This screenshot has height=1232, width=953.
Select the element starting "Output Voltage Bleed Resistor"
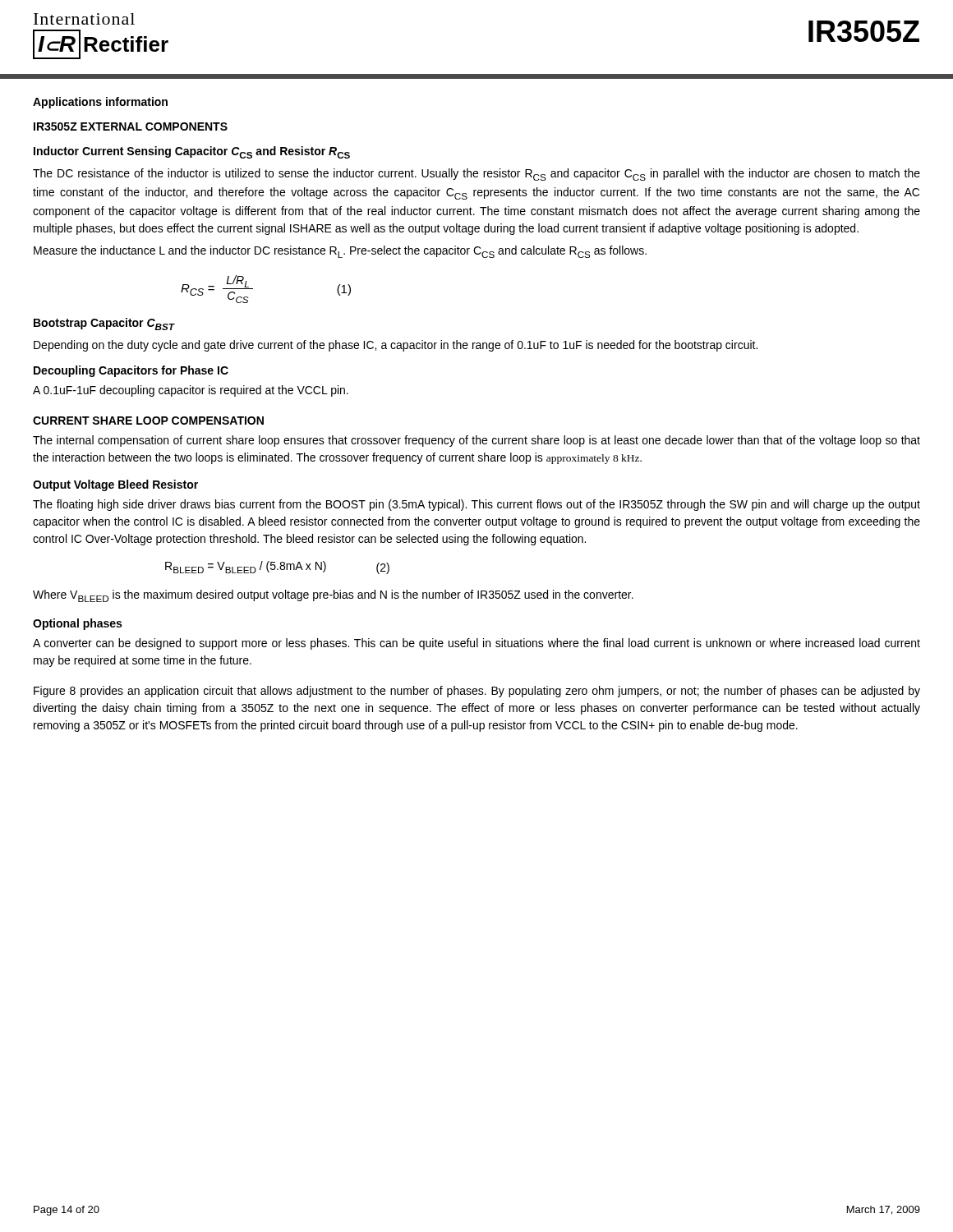(x=116, y=485)
